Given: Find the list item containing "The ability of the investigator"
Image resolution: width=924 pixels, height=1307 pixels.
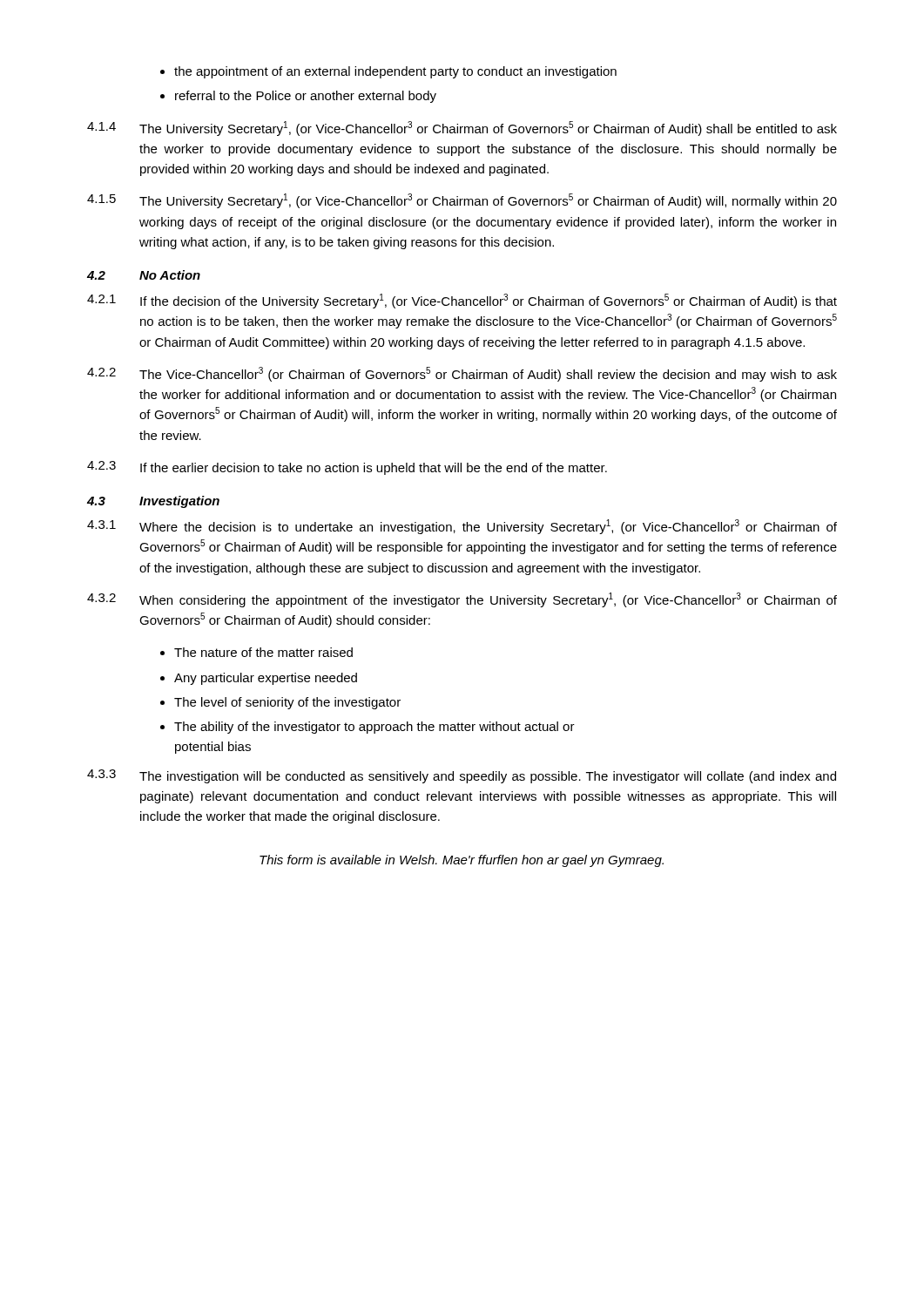Looking at the screenshot, I should pyautogui.click(x=374, y=736).
